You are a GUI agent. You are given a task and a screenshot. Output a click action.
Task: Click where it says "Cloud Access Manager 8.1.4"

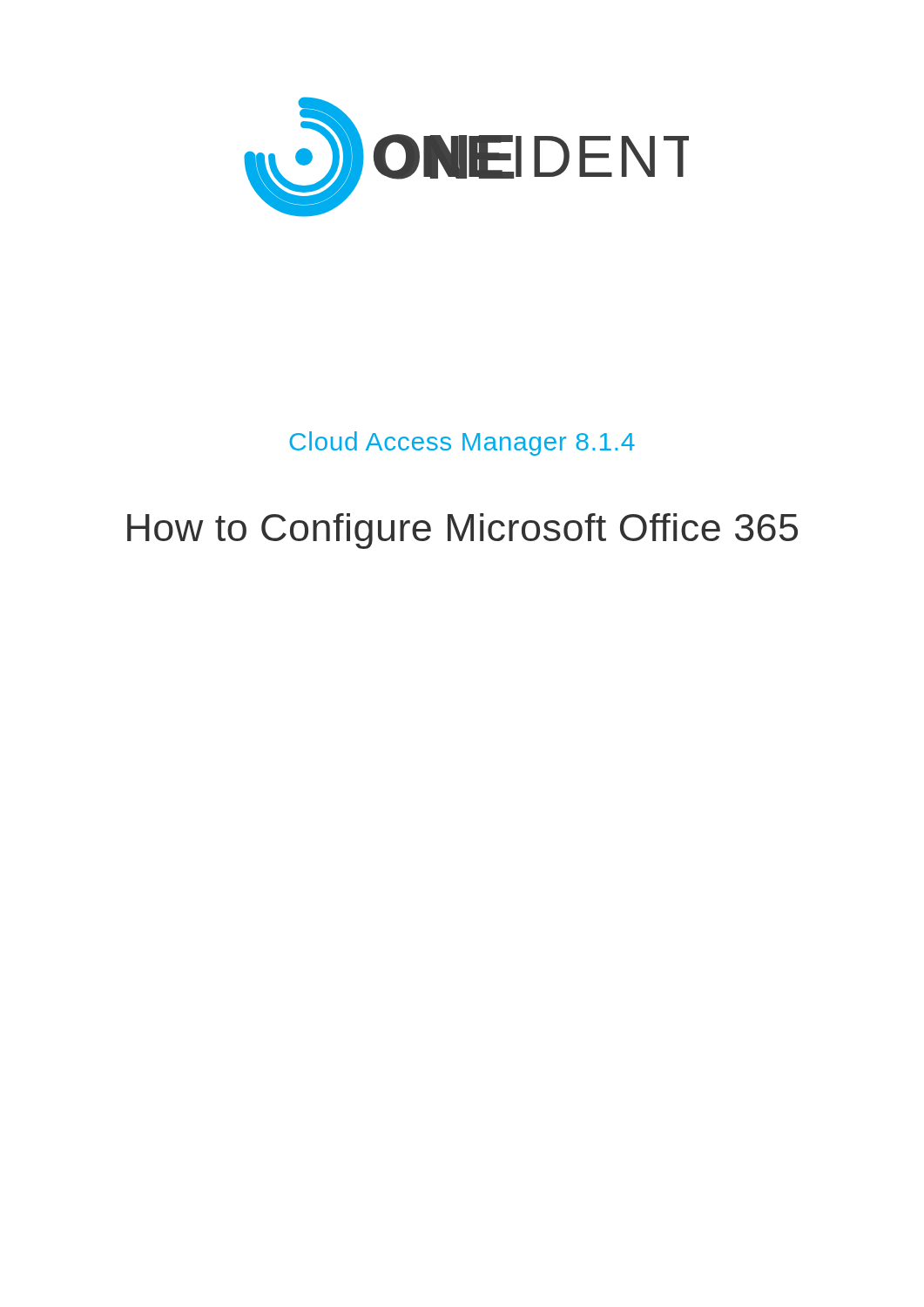[x=462, y=441]
